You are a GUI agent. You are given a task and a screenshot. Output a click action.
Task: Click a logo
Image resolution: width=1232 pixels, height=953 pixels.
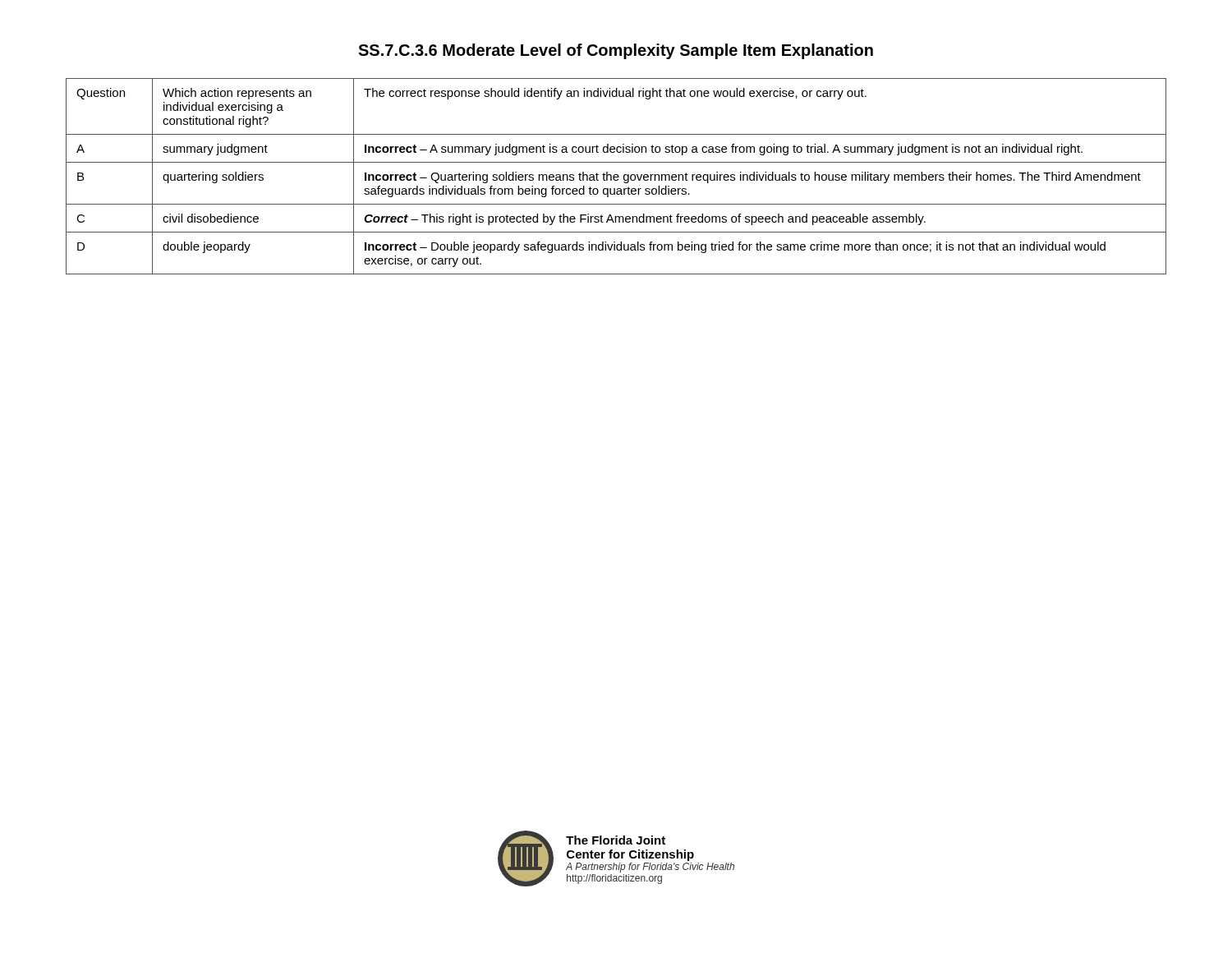(x=616, y=859)
